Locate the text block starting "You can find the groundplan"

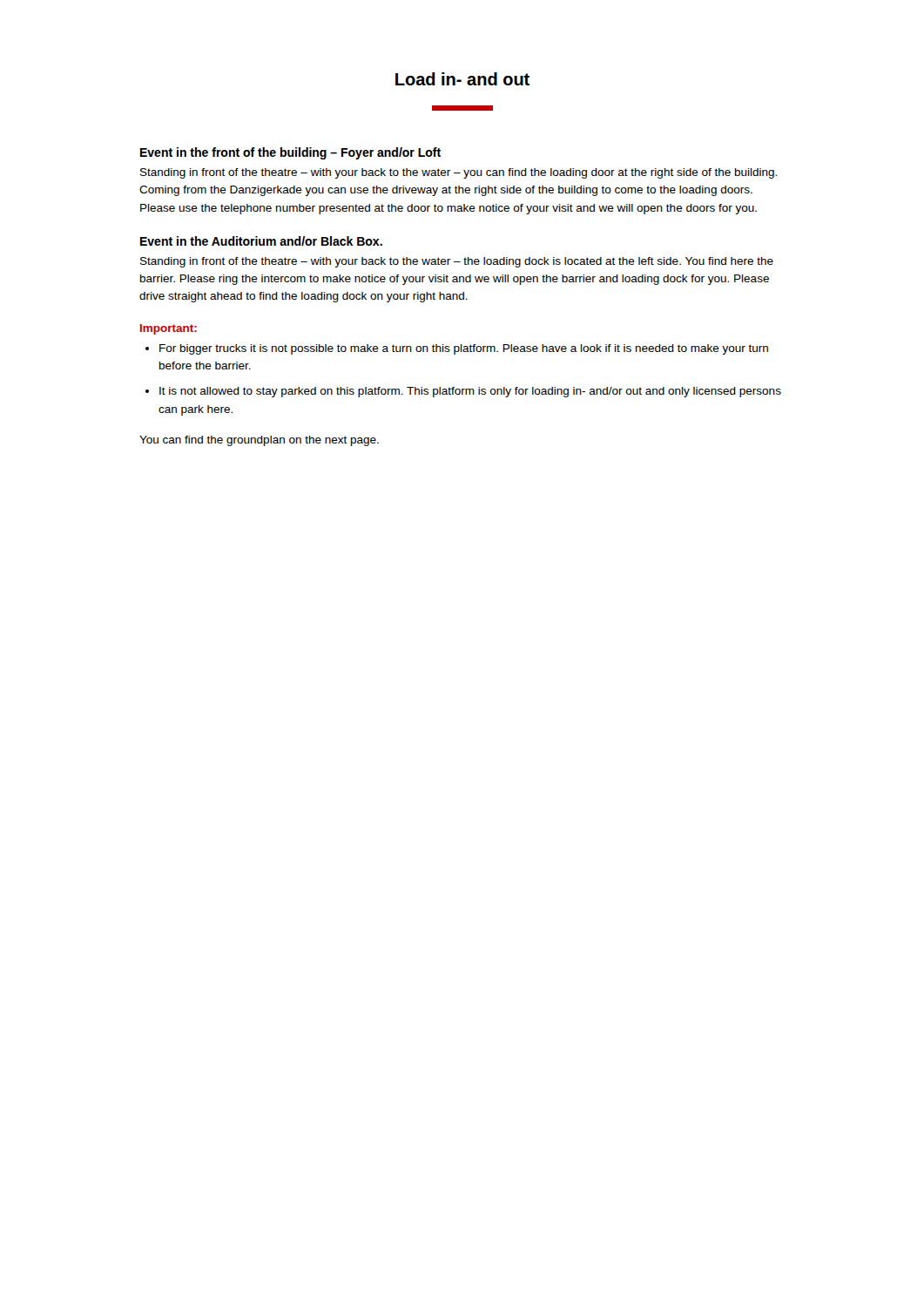[x=259, y=440]
